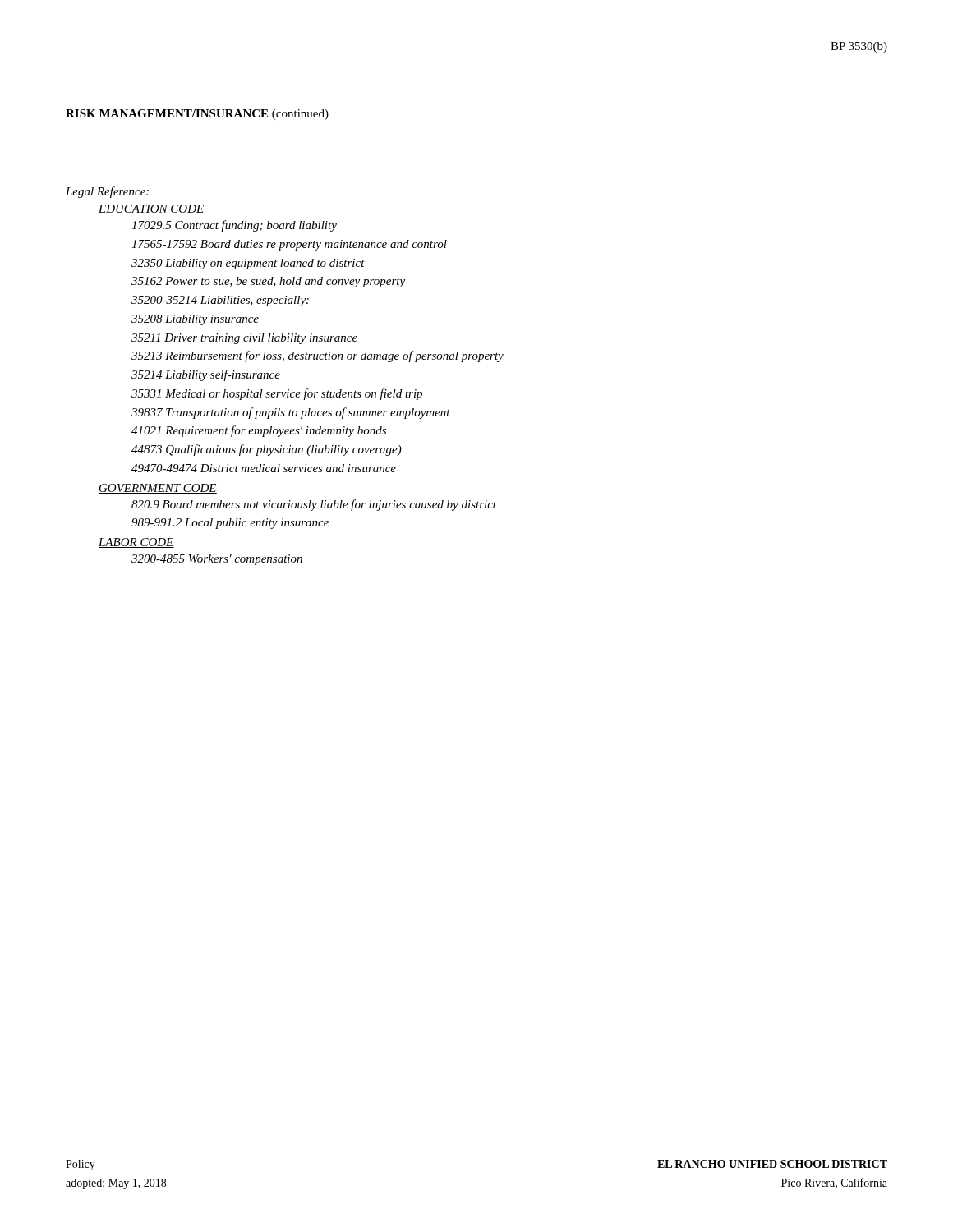Find the list item with the text "35331 Medical or"
This screenshot has height=1232, width=953.
point(277,393)
